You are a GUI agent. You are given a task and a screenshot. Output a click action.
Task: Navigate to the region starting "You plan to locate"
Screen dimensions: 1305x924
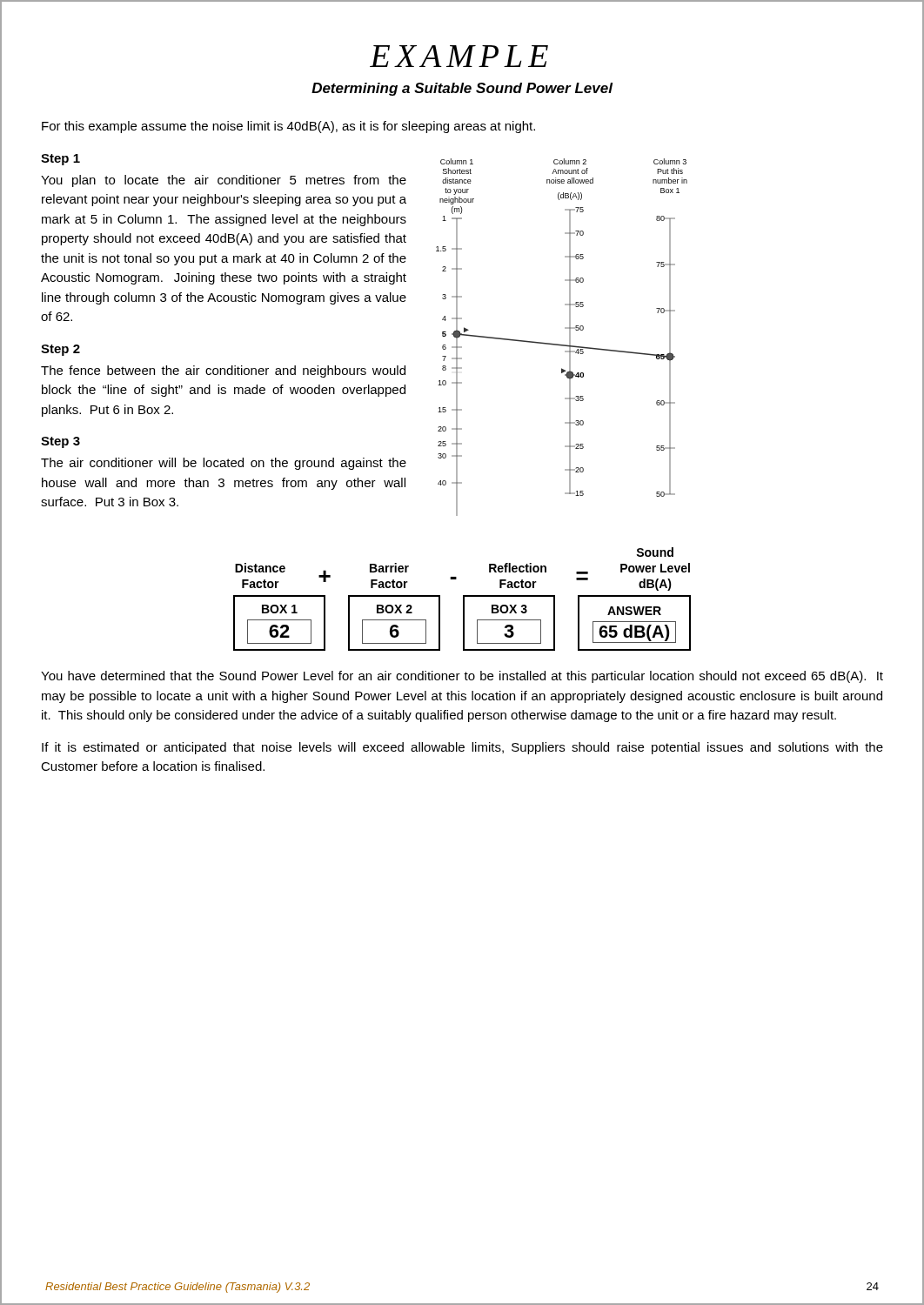click(224, 248)
